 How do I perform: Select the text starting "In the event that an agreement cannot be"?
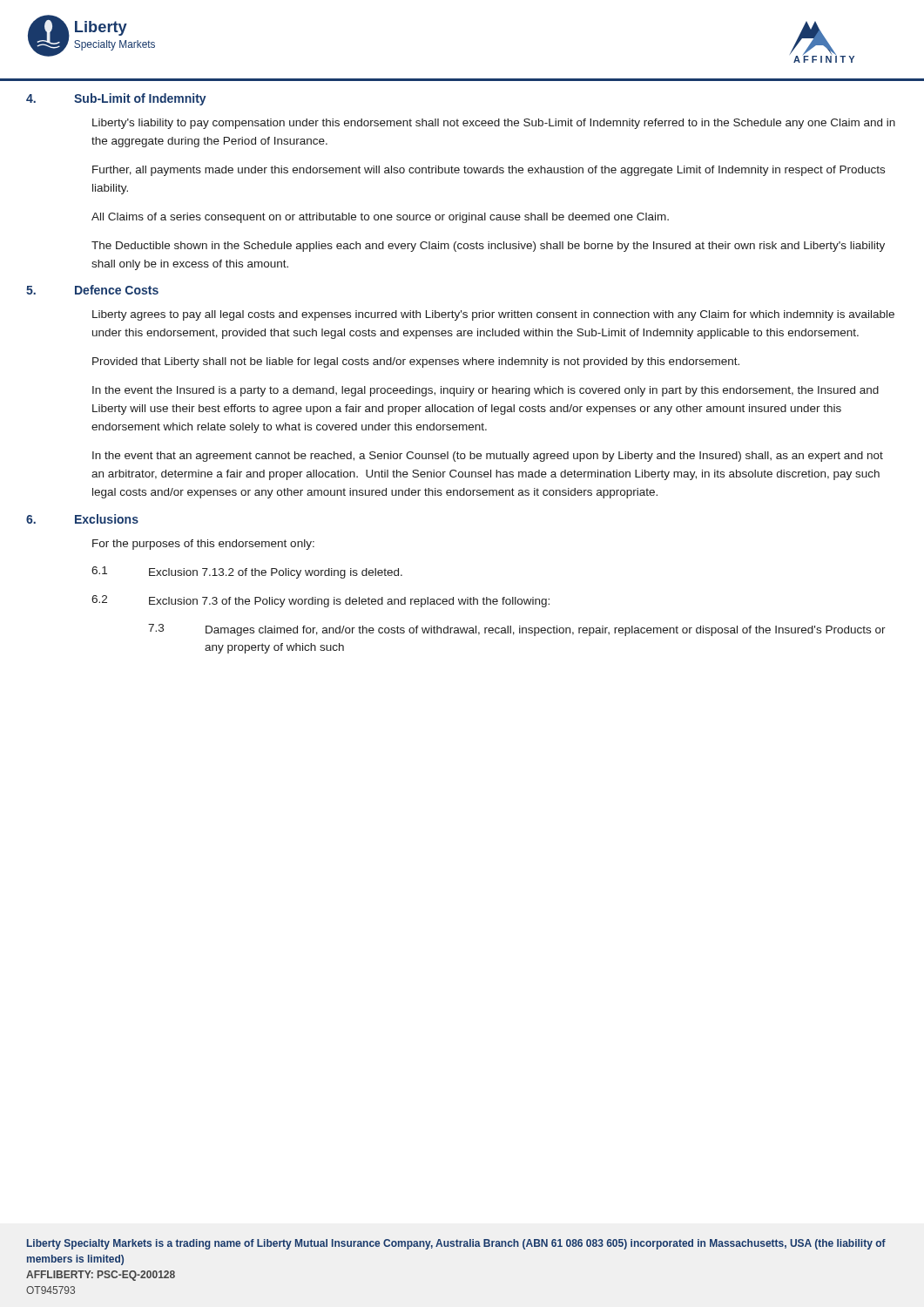pyautogui.click(x=487, y=473)
